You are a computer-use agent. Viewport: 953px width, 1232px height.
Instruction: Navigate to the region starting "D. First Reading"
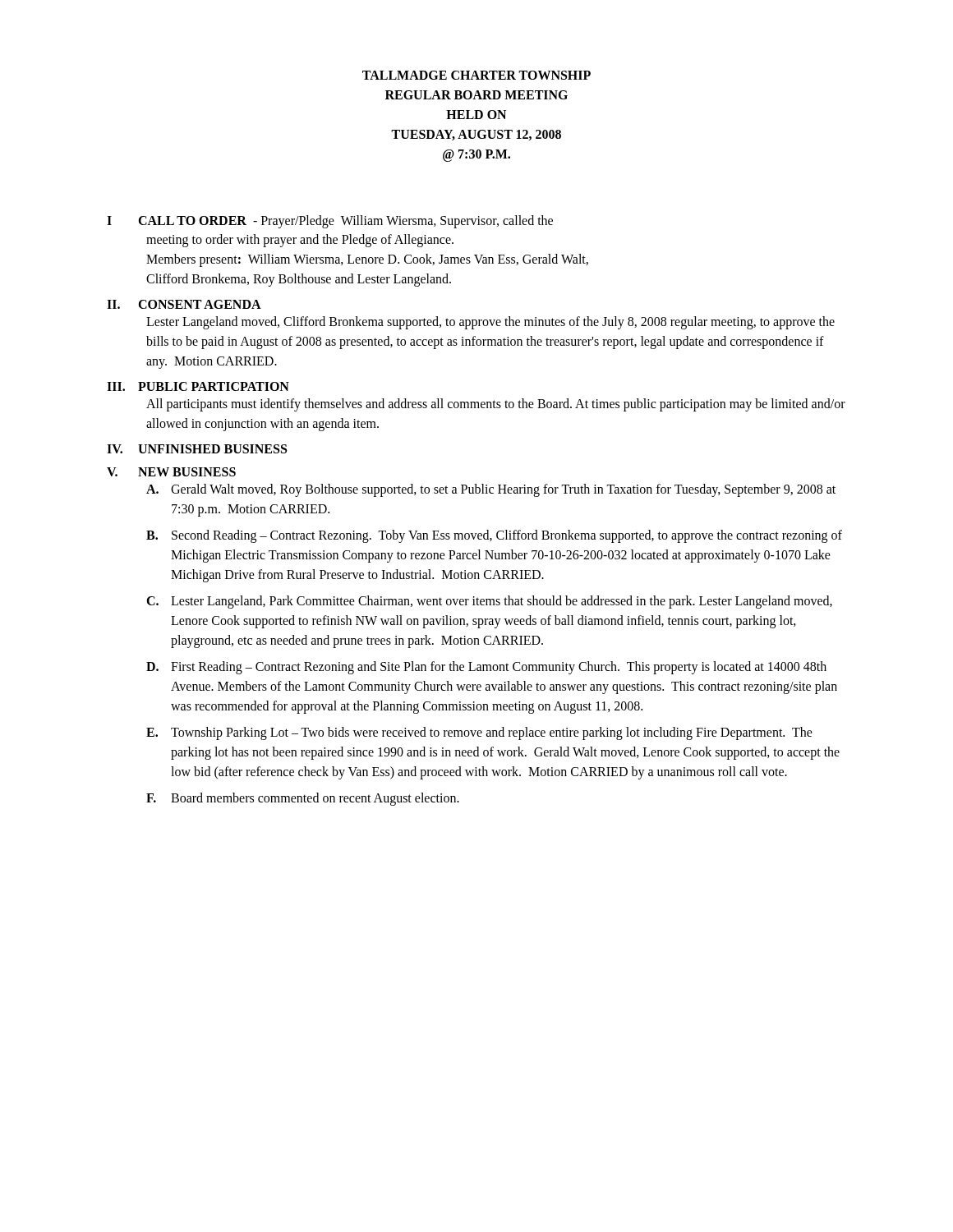(x=496, y=687)
